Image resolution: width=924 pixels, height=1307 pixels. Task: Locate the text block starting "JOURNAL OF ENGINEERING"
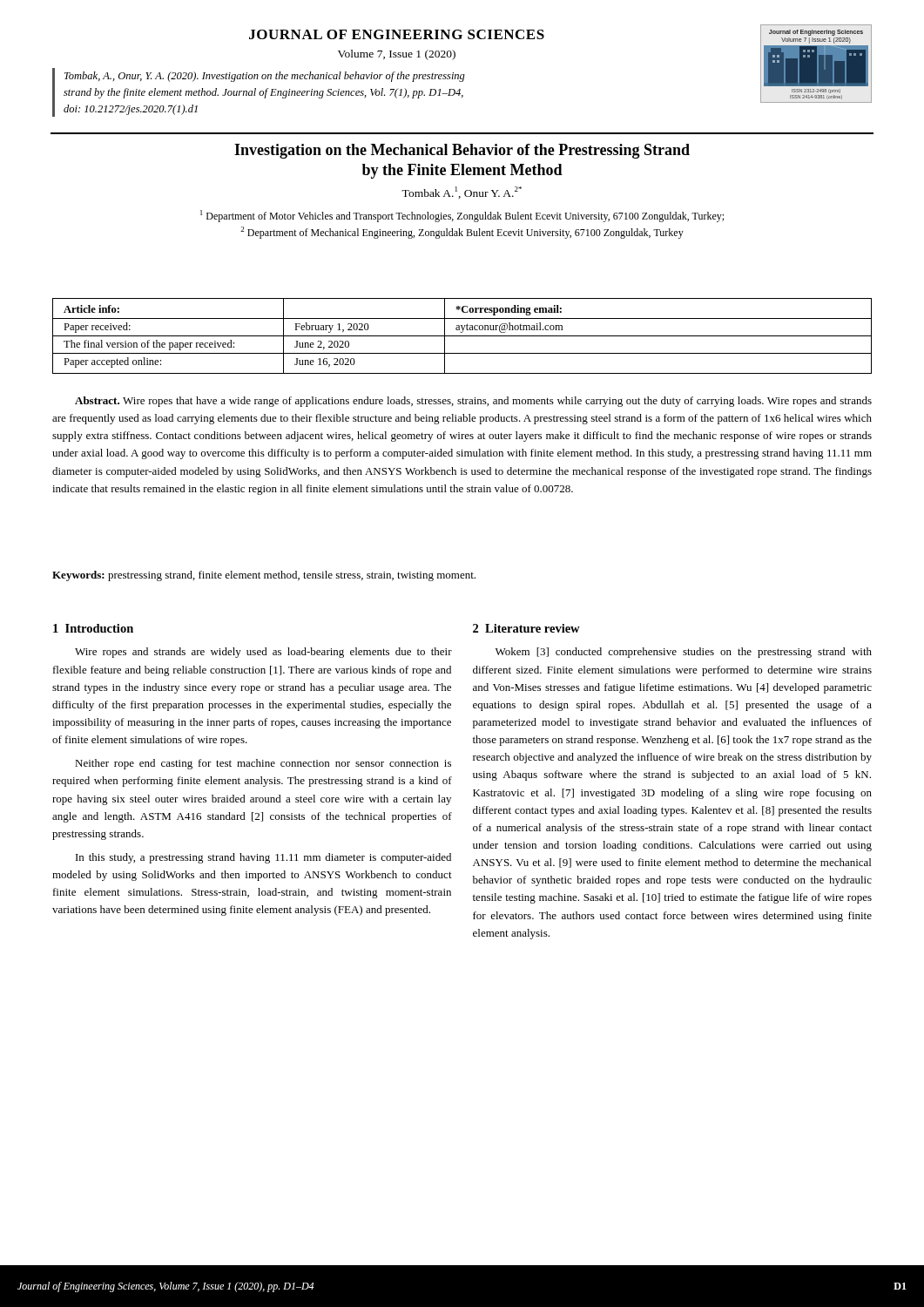coord(397,34)
